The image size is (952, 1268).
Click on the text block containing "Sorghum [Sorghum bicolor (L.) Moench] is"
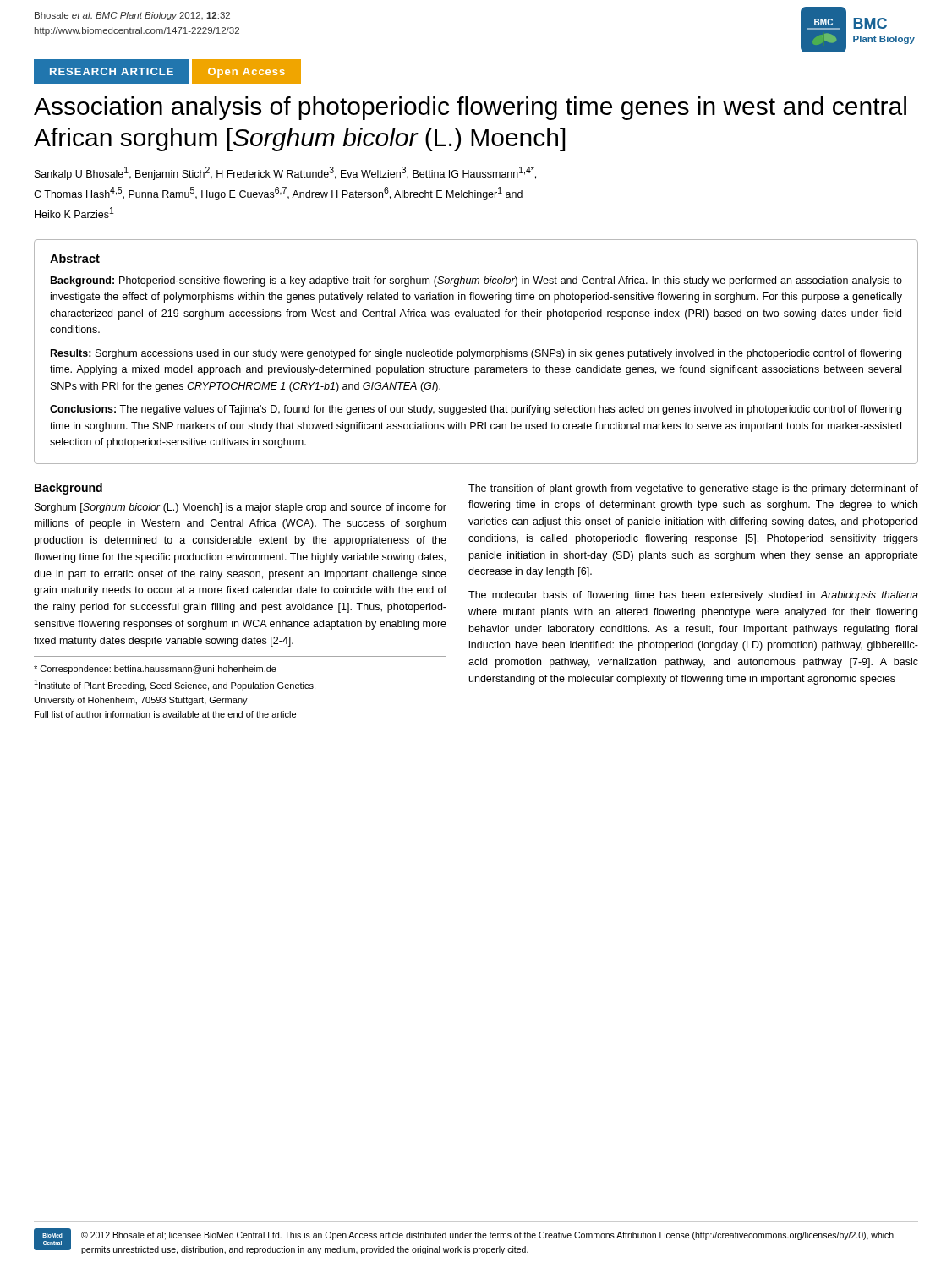(240, 574)
